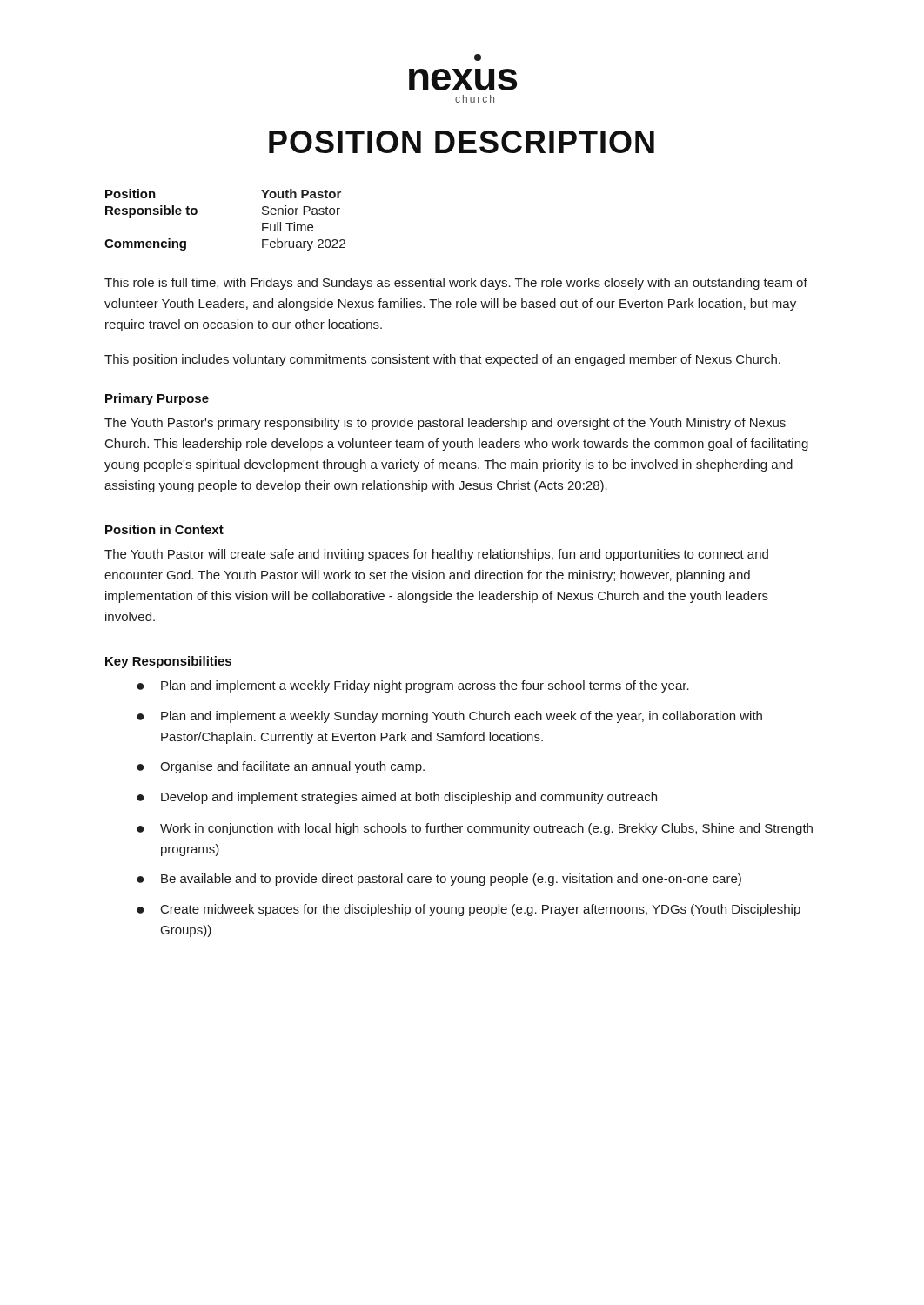Locate the passage starting "● Work in conjunction with"

pyautogui.click(x=478, y=838)
